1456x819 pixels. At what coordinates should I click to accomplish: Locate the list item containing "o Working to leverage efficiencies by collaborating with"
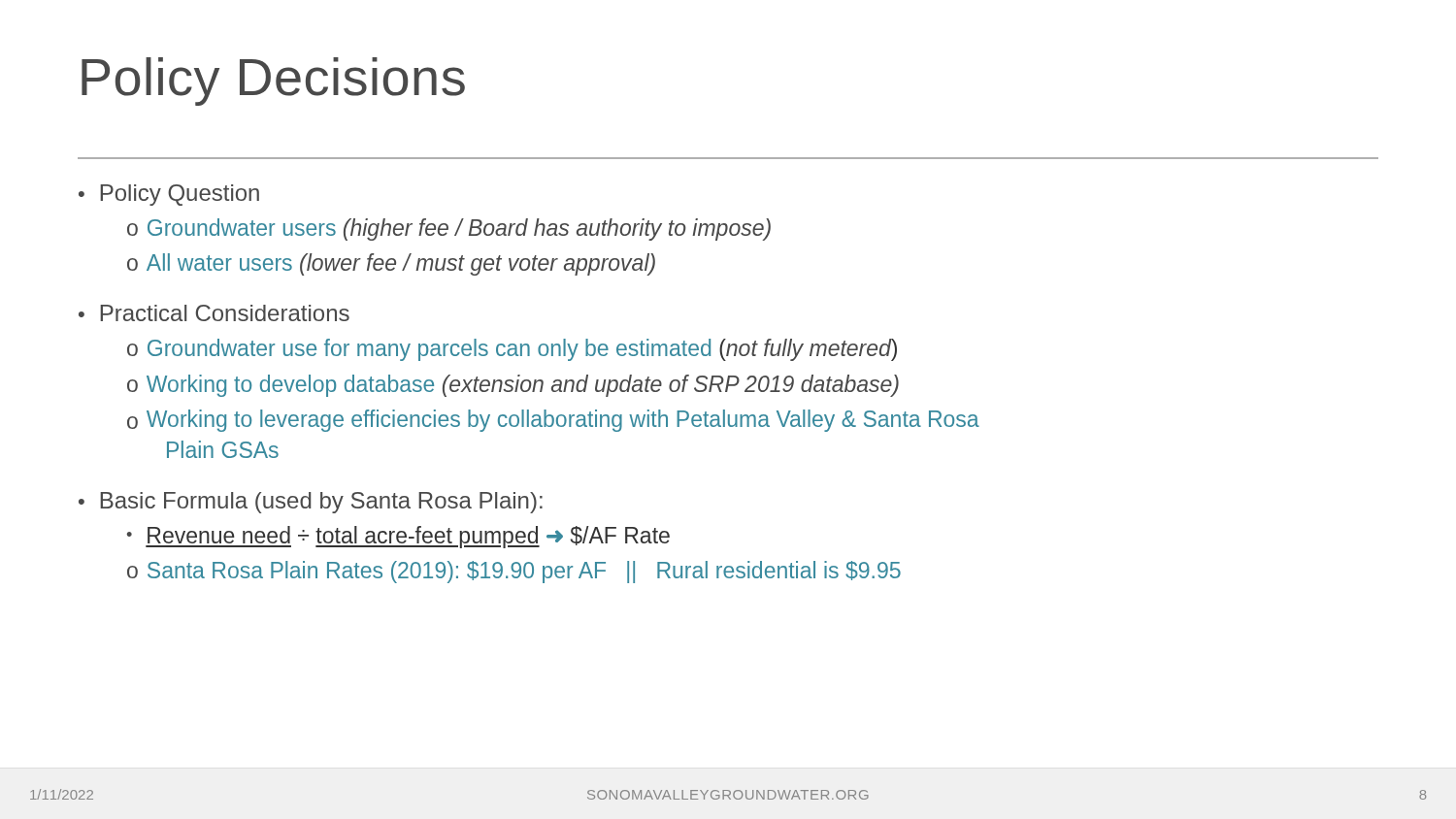tap(553, 435)
